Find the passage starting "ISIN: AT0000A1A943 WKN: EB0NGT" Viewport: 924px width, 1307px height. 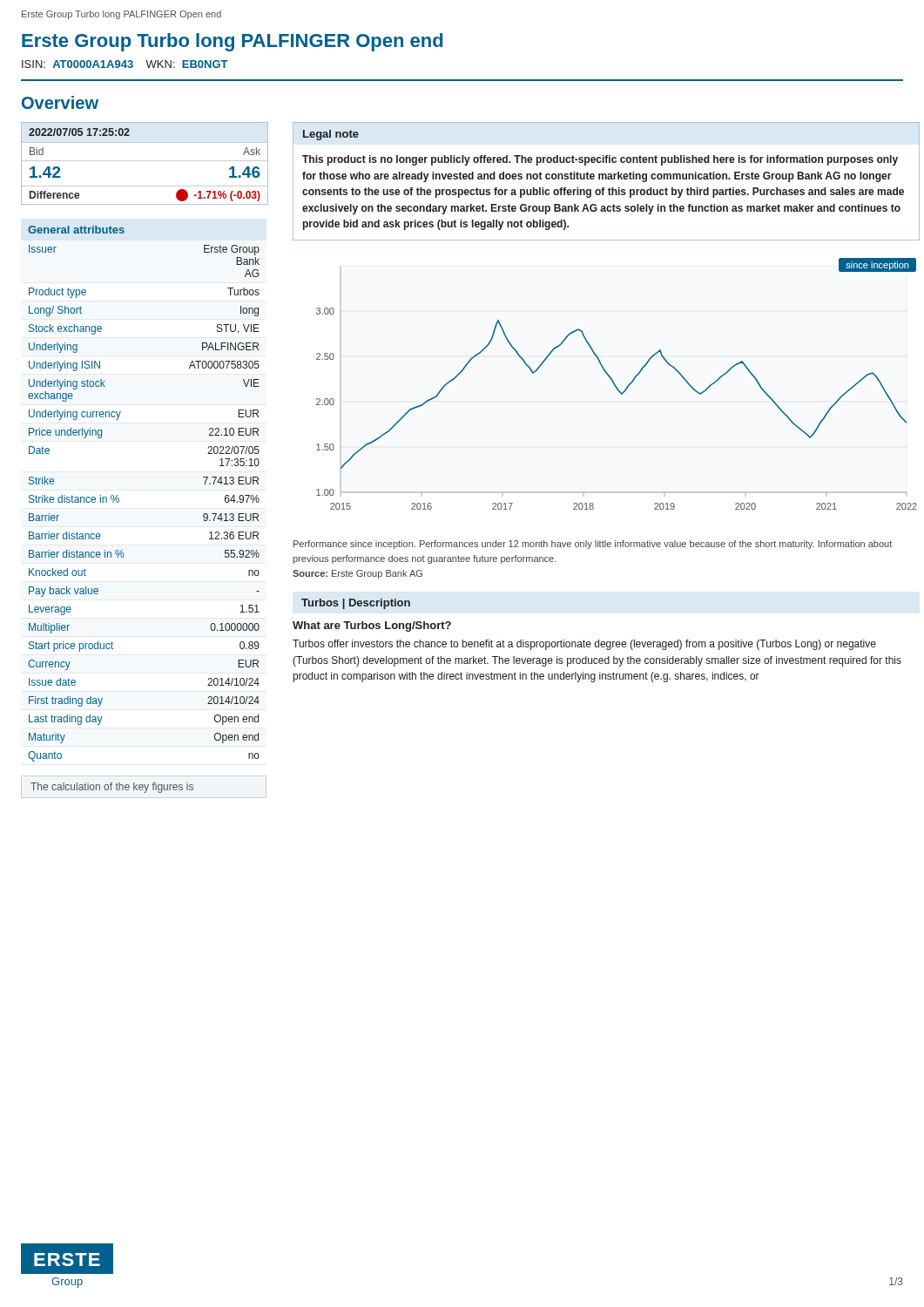[124, 64]
